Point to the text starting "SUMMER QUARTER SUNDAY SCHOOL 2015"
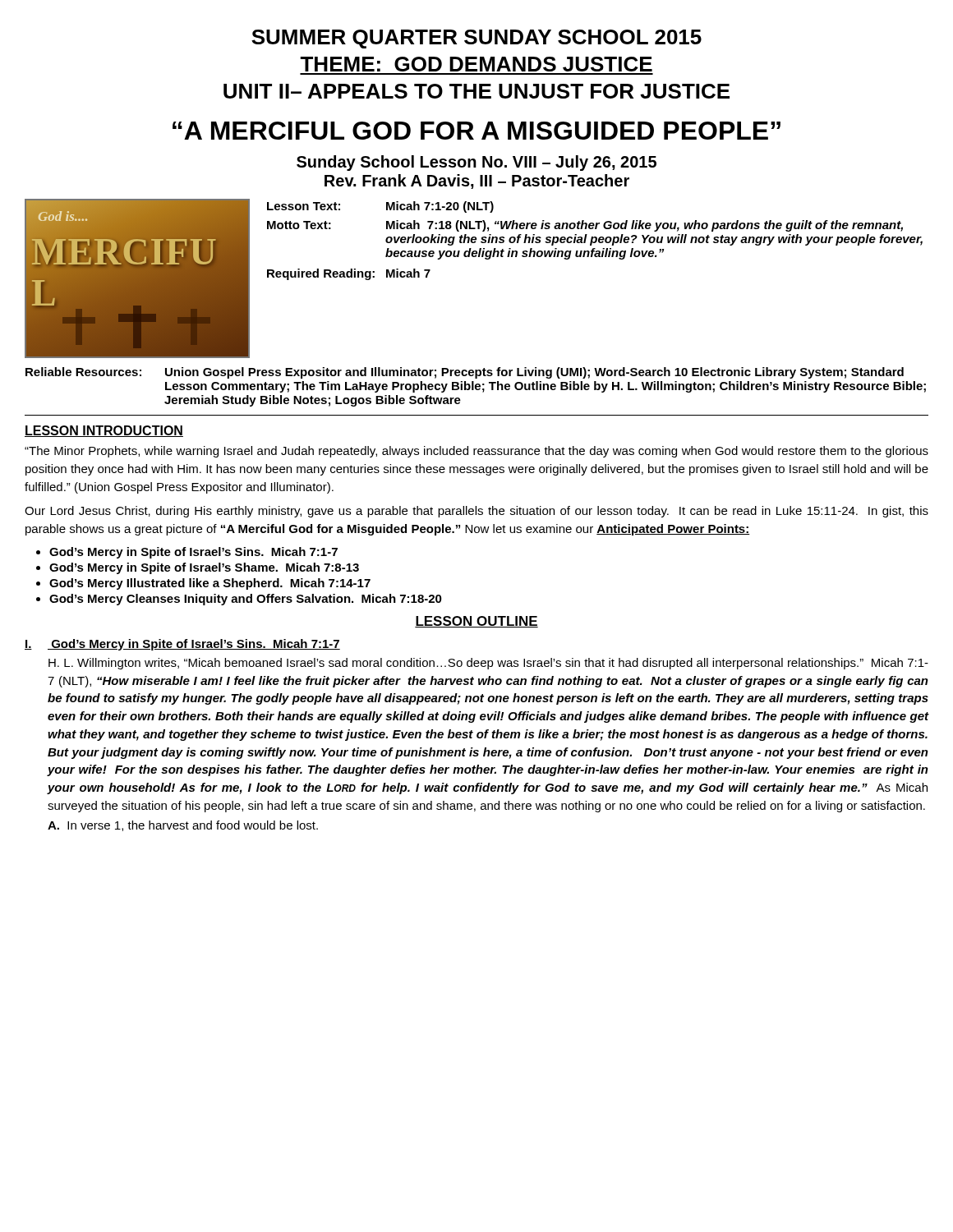The height and width of the screenshot is (1232, 953). point(476,64)
